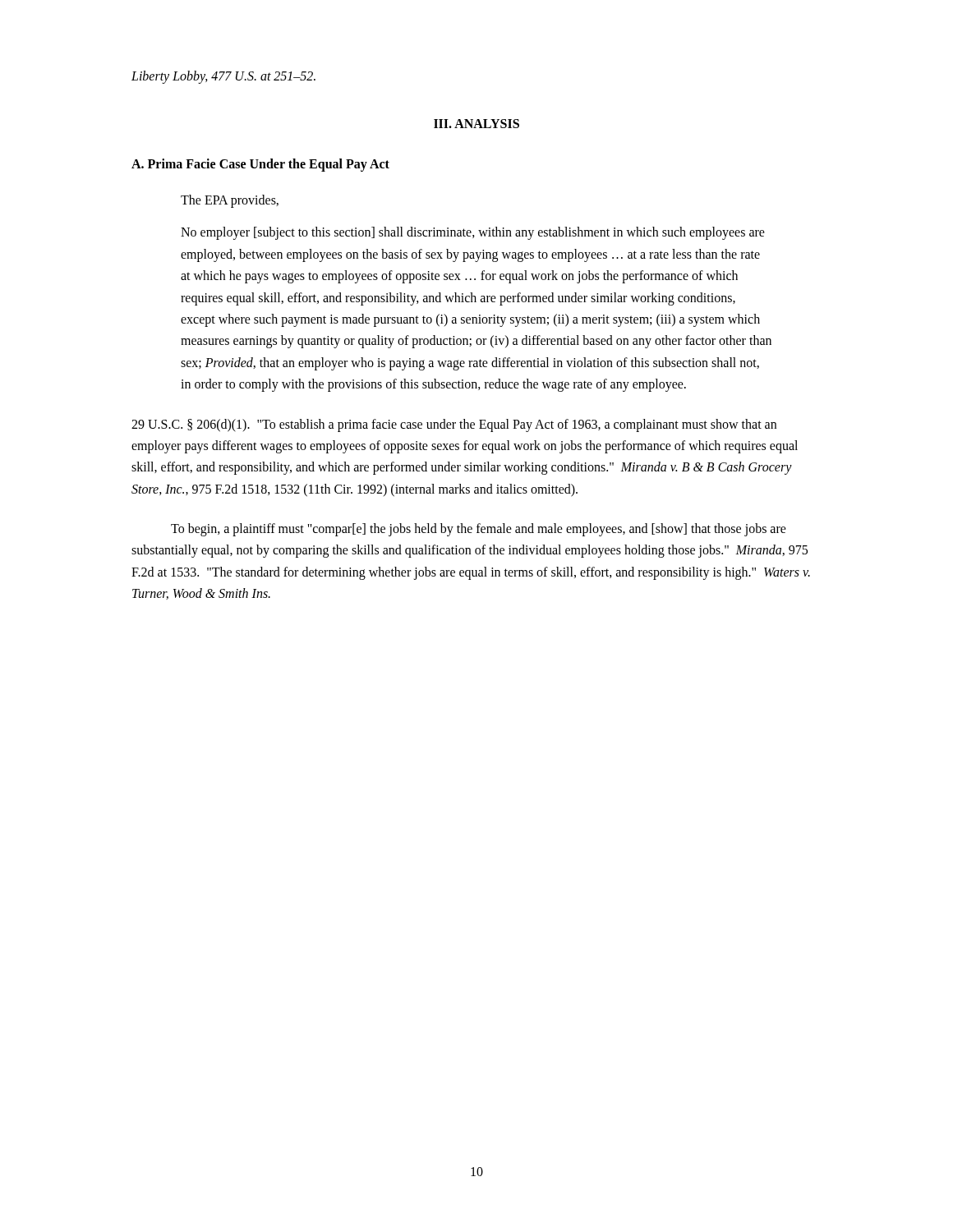Find the passage starting "The EPA provides,"
Viewport: 953px width, 1232px height.
230,200
